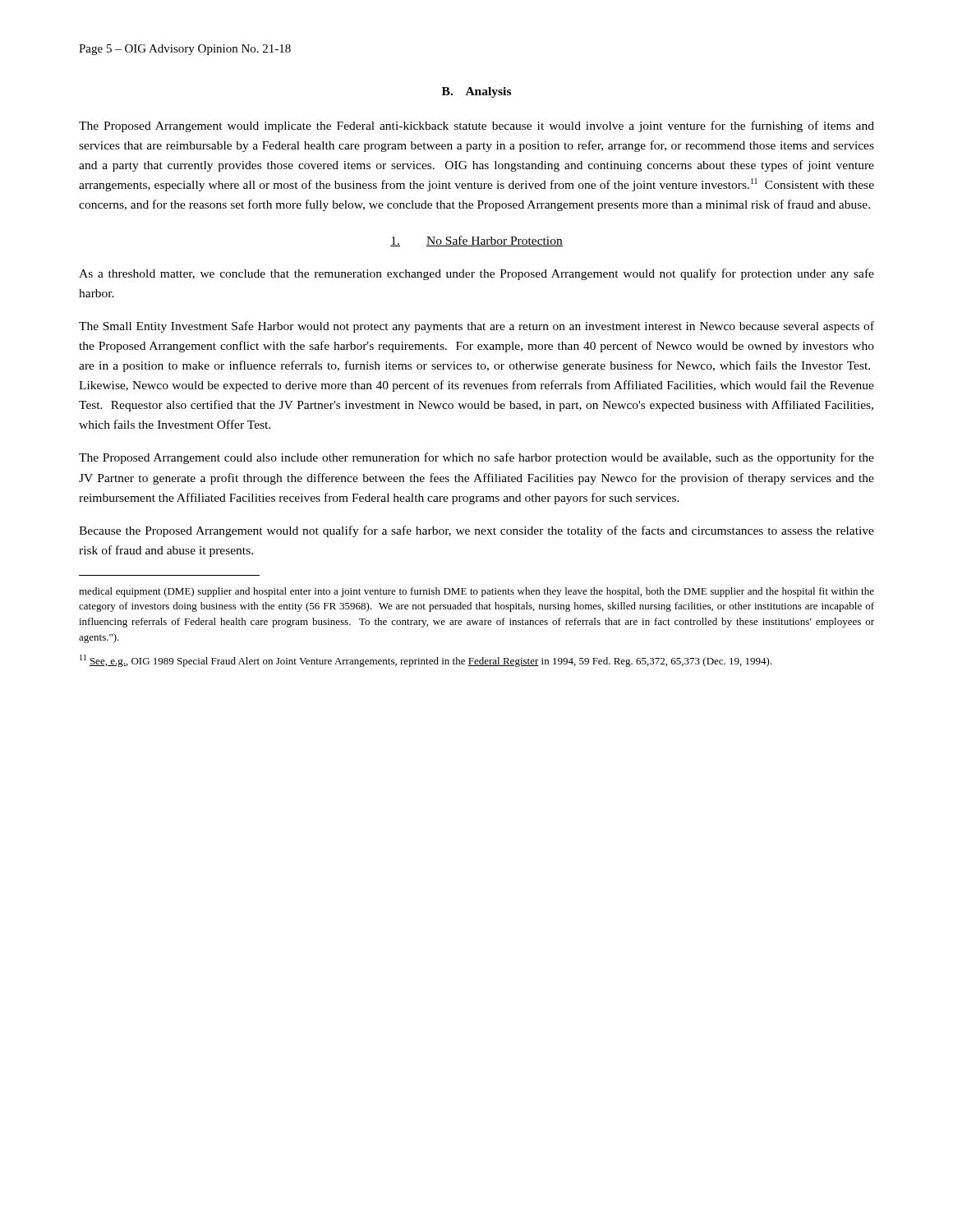Locate the block of text that opens with "The Proposed Arrangement would implicate the Federal"
Screen dimensions: 1232x953
[476, 165]
